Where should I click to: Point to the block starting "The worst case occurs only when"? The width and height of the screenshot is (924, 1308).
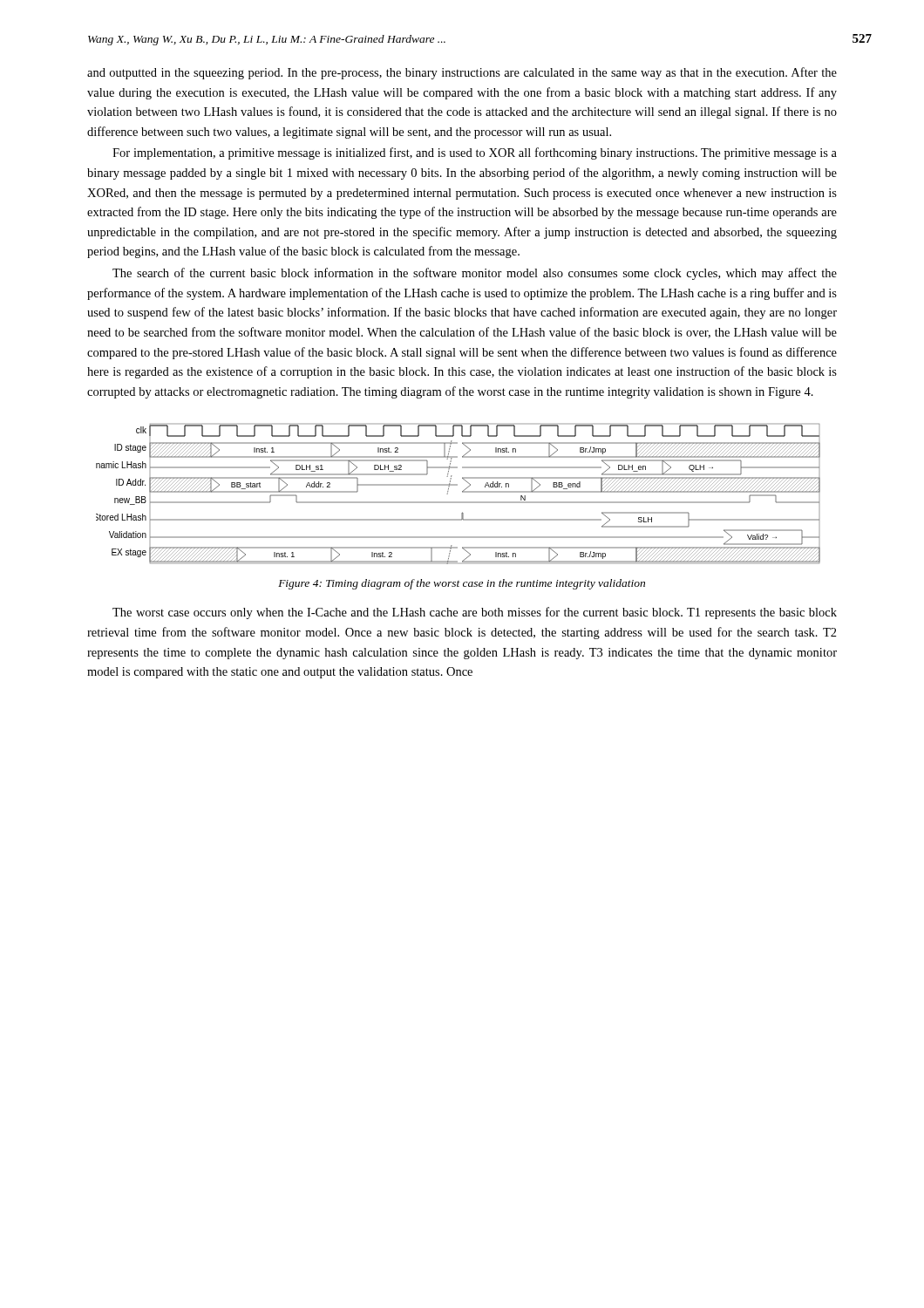pyautogui.click(x=462, y=642)
